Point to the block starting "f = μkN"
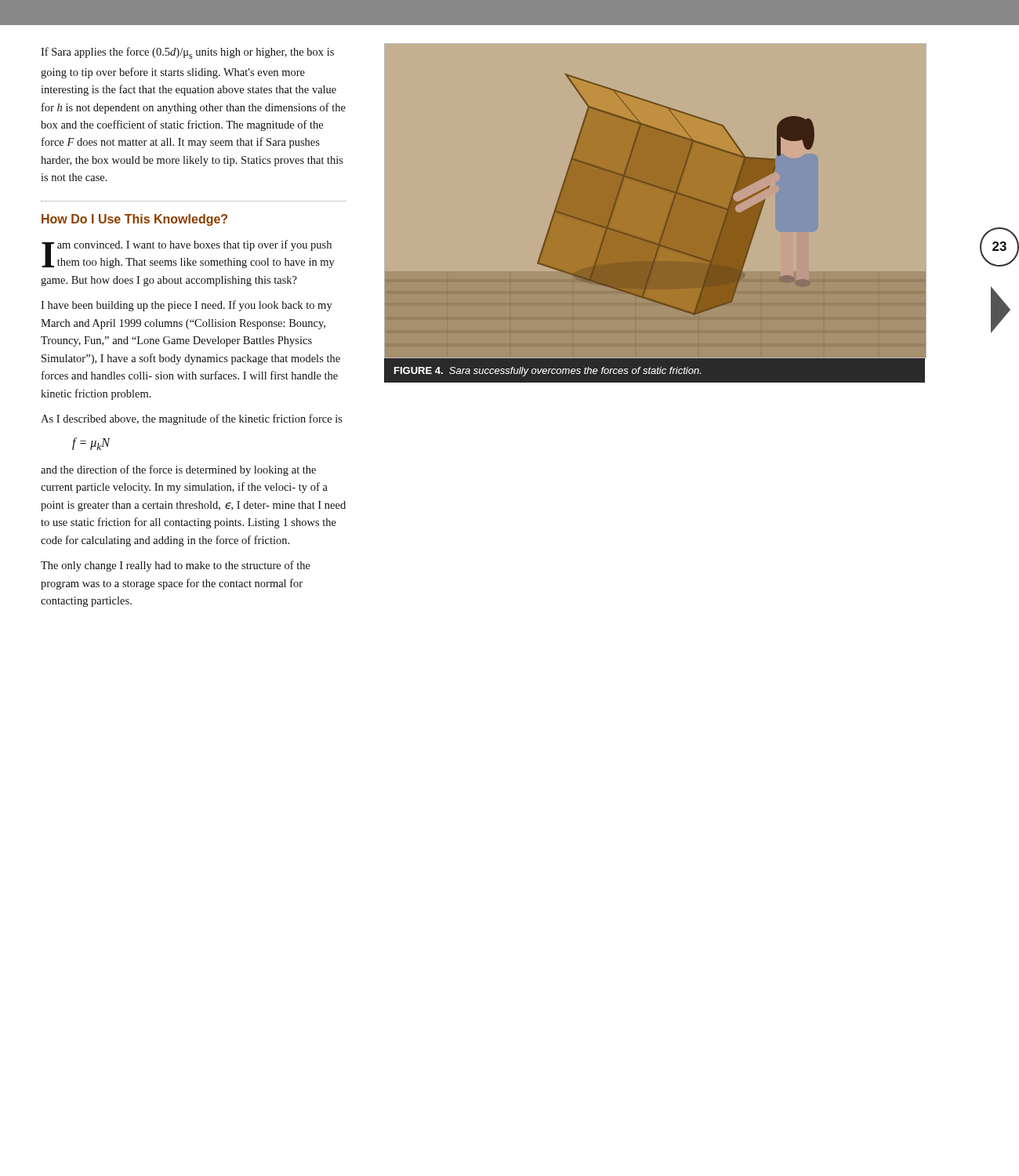 (91, 444)
